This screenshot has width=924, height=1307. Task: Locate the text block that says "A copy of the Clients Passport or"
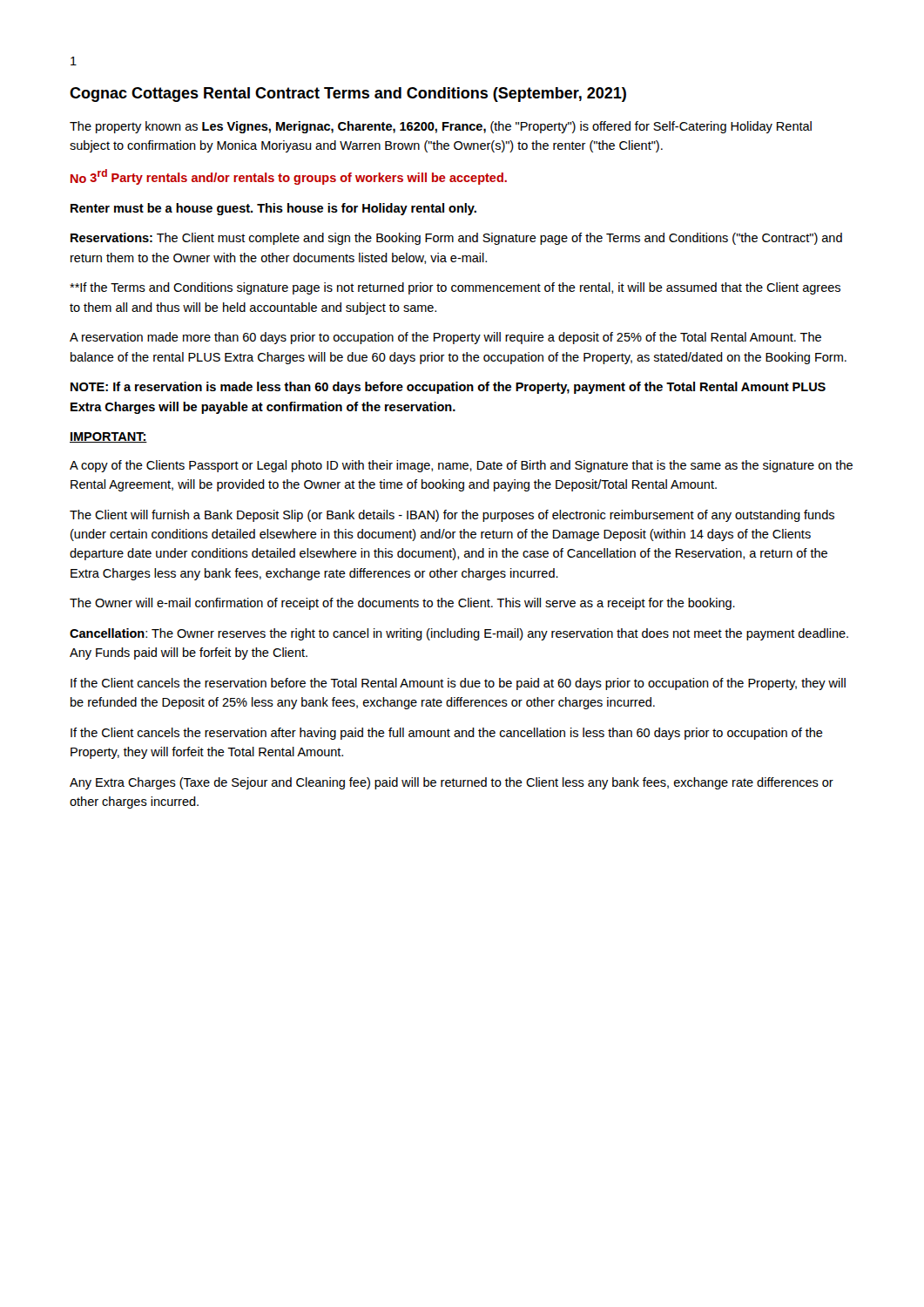click(x=461, y=475)
